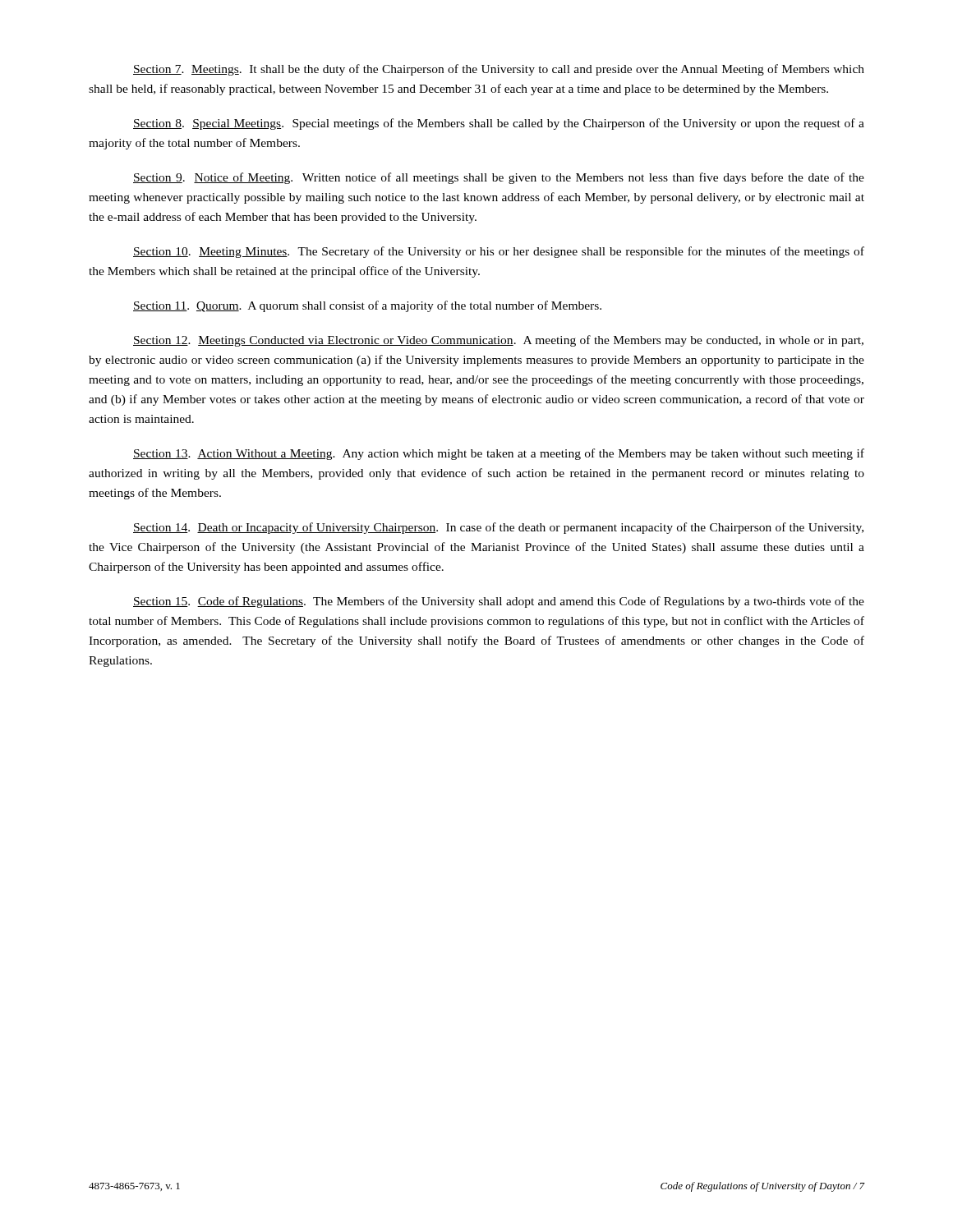The width and height of the screenshot is (953, 1232).
Task: Select the text block that says "Section 15. Code of Regulations. The Members"
Action: [x=476, y=631]
